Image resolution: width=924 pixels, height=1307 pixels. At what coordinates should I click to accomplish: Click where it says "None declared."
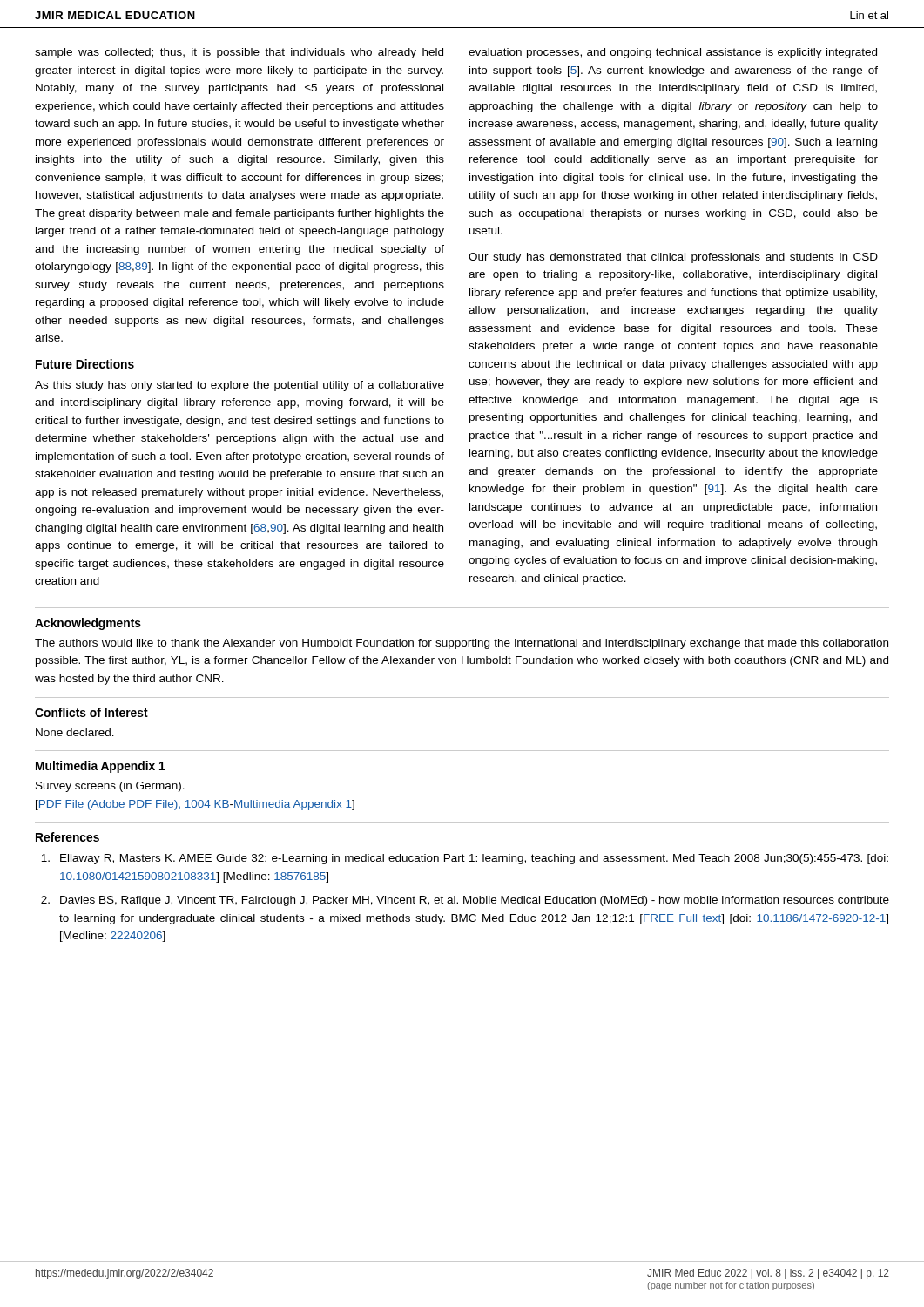click(x=75, y=732)
